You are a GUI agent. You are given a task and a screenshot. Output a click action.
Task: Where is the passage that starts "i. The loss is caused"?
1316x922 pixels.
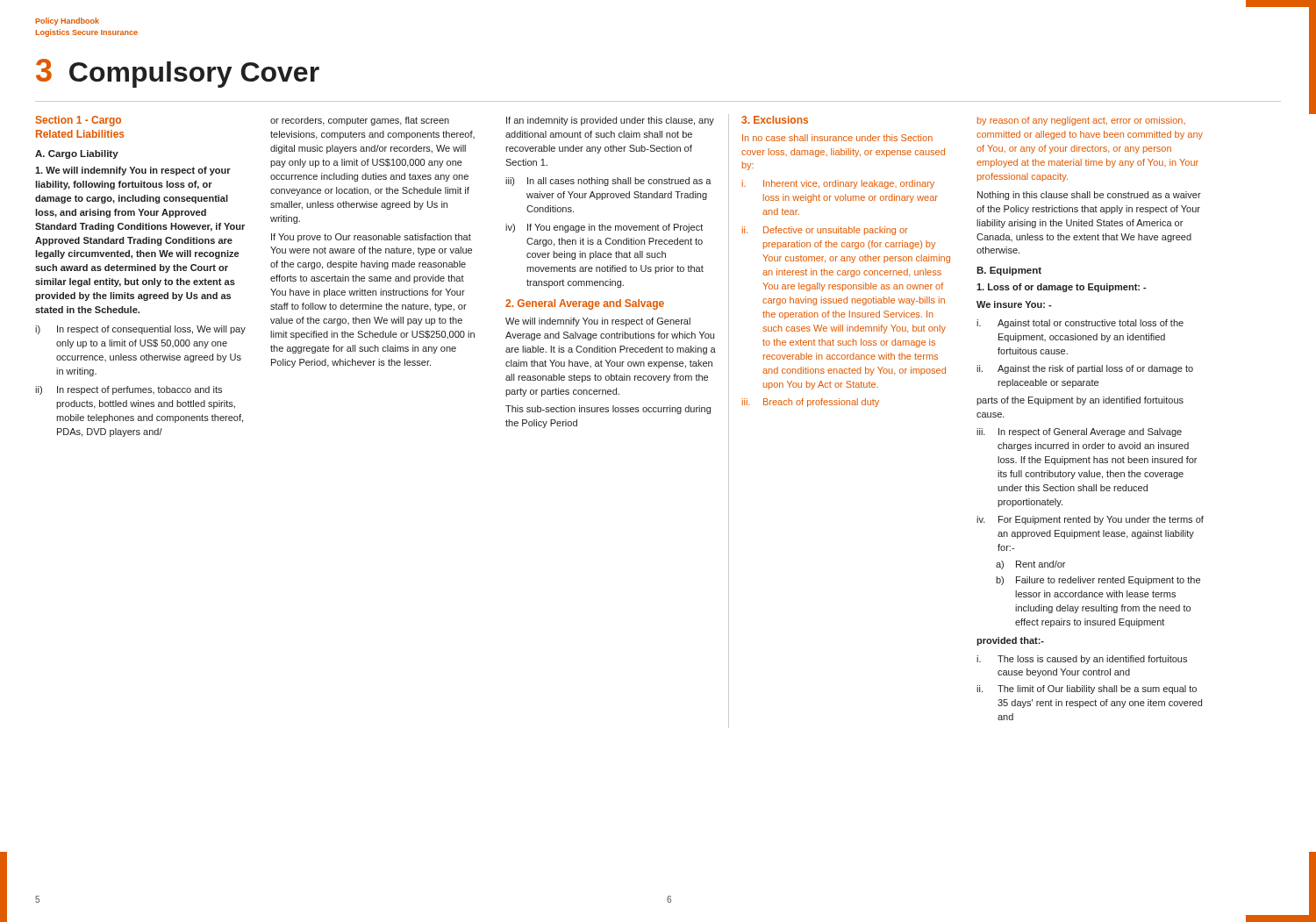1091,666
